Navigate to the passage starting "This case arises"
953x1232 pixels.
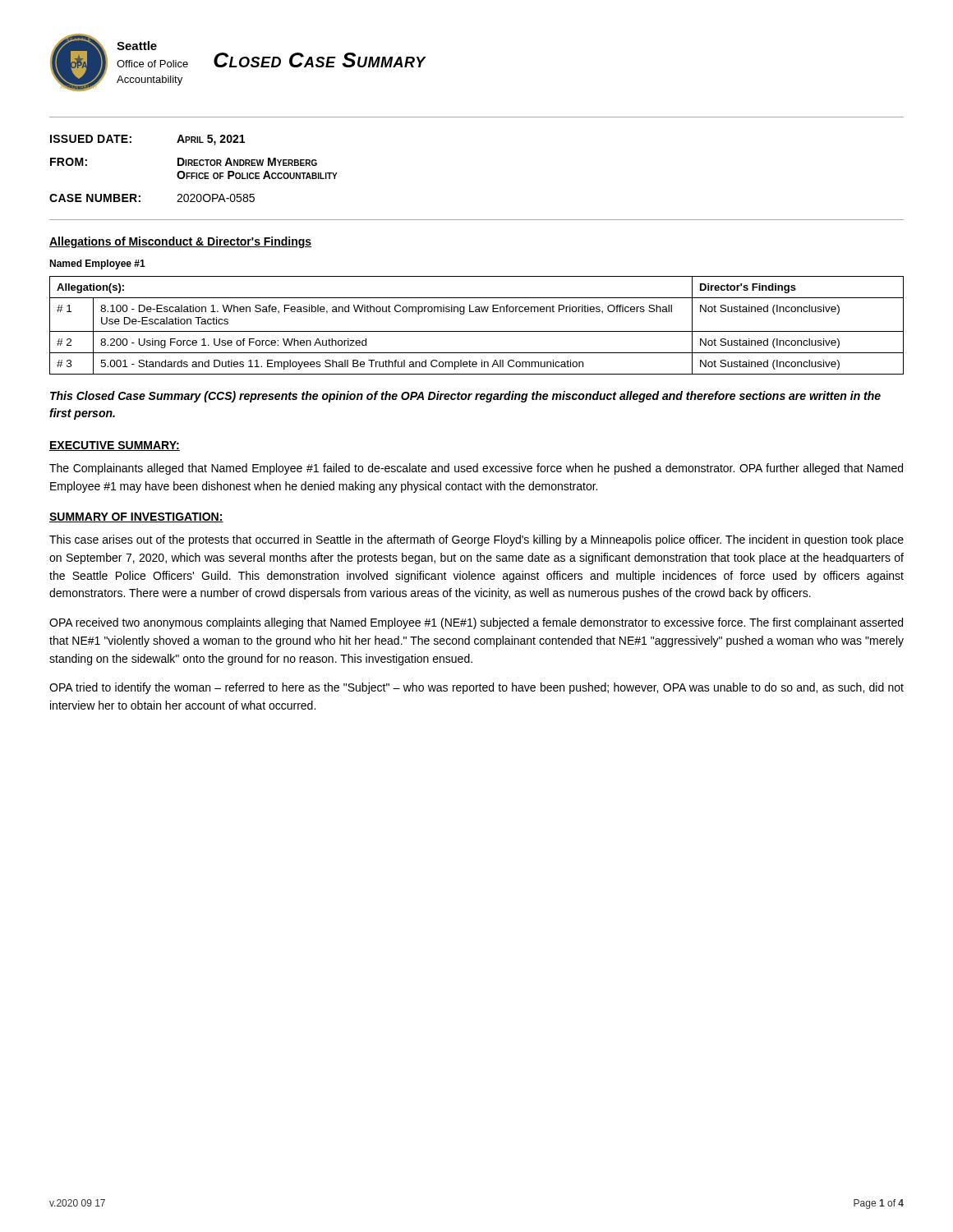point(476,567)
